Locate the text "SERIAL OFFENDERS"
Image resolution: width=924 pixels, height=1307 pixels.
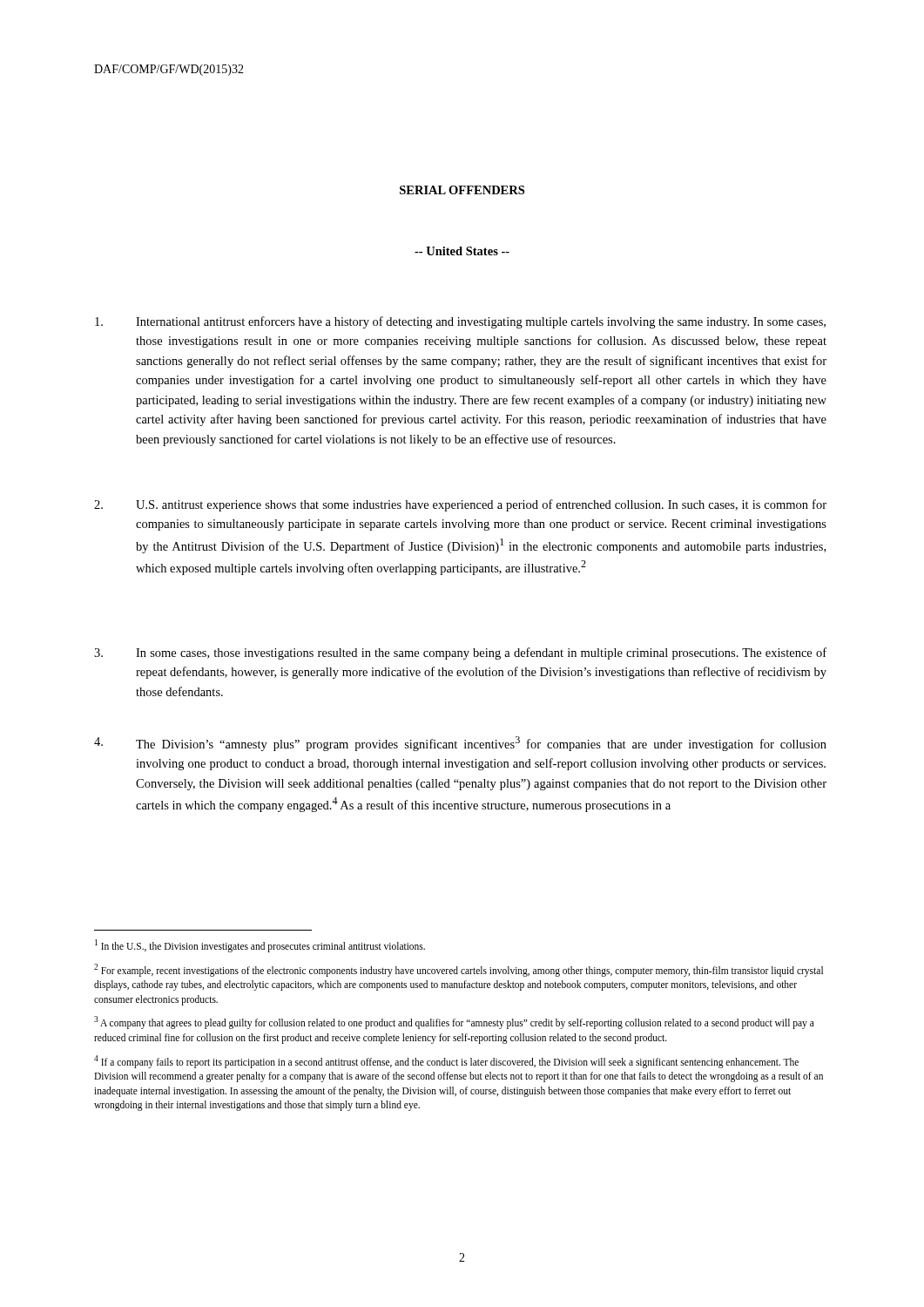[462, 190]
